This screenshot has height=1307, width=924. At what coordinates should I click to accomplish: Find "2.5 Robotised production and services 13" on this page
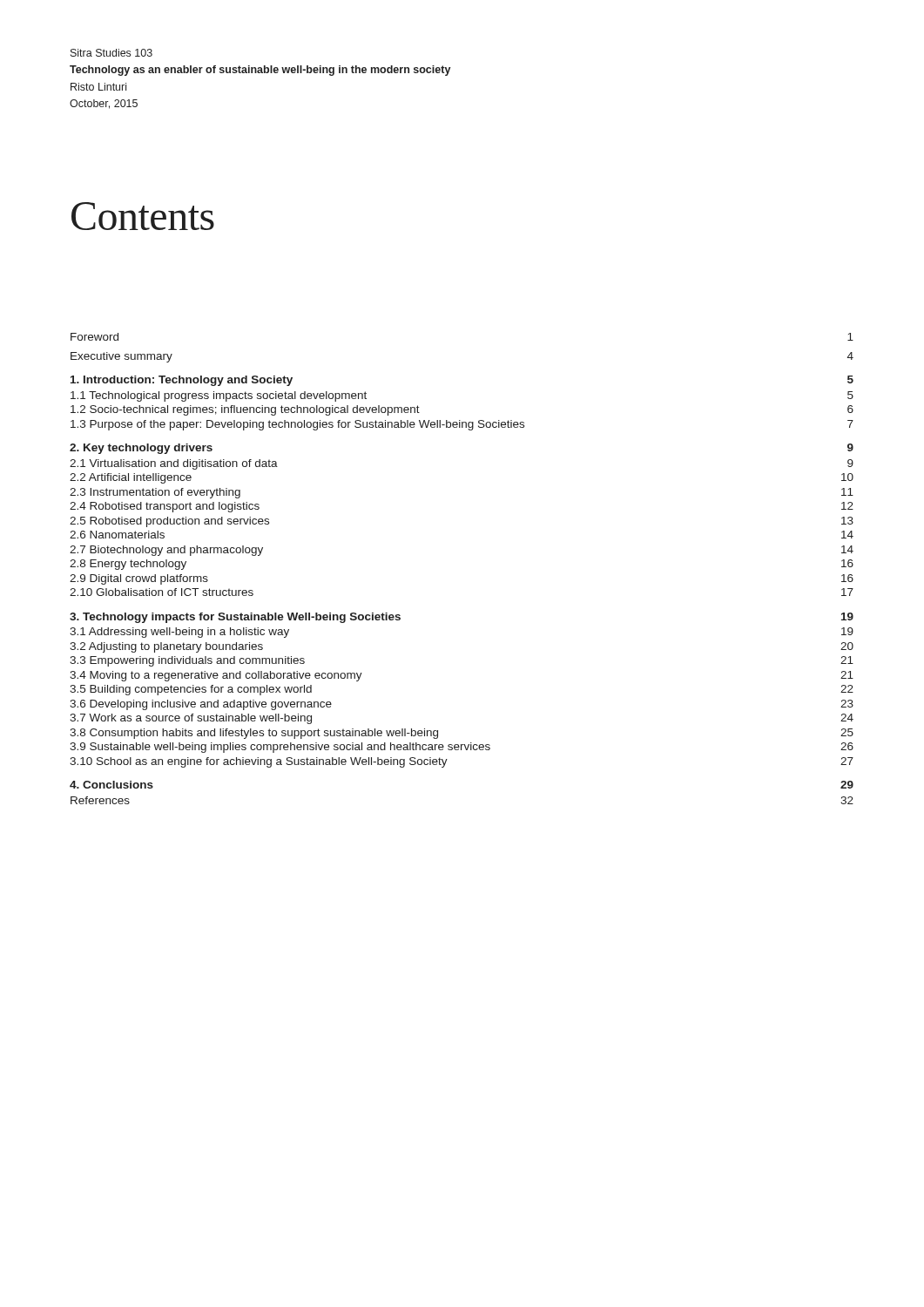(x=174, y=521)
